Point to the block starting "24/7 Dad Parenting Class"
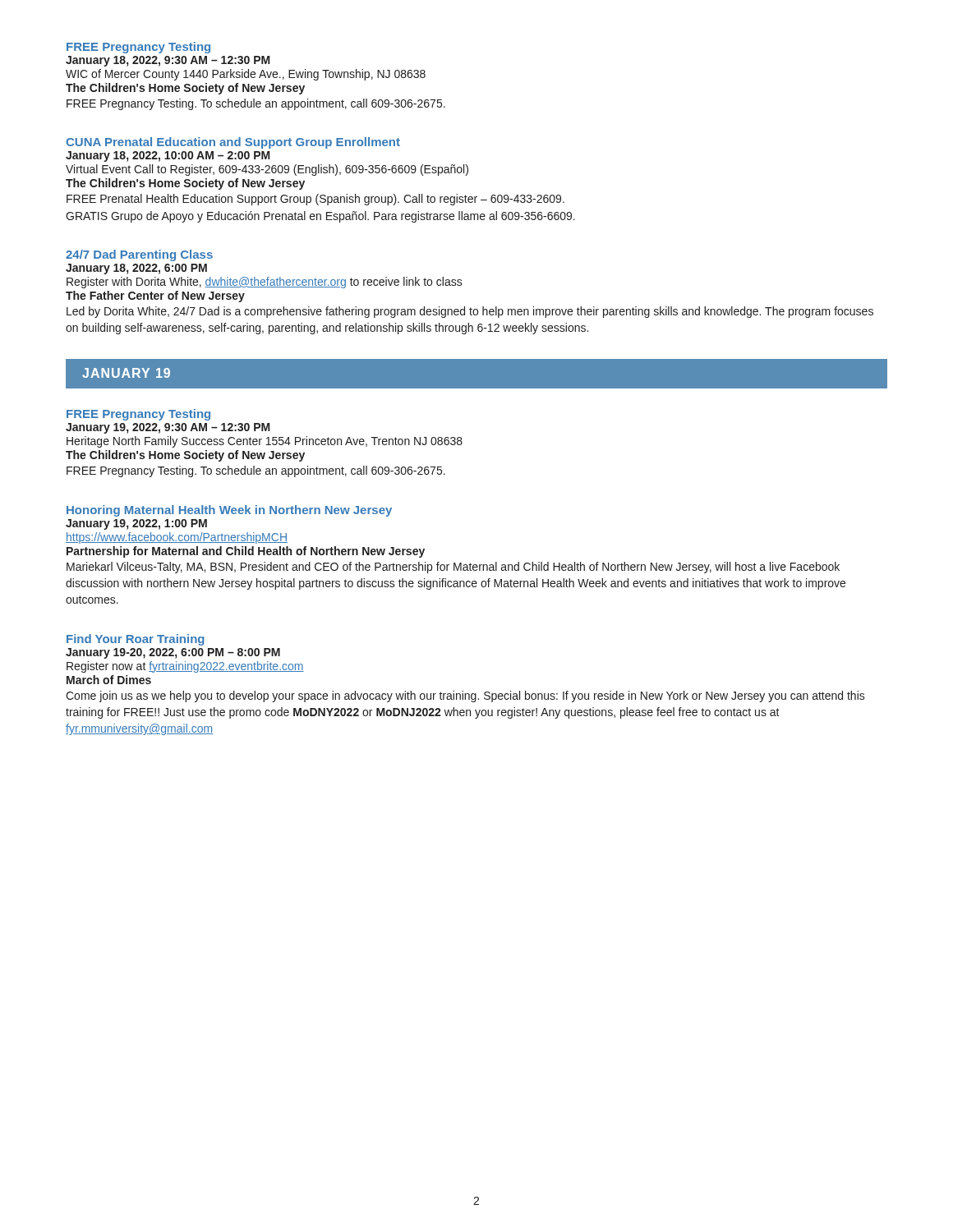 (139, 254)
